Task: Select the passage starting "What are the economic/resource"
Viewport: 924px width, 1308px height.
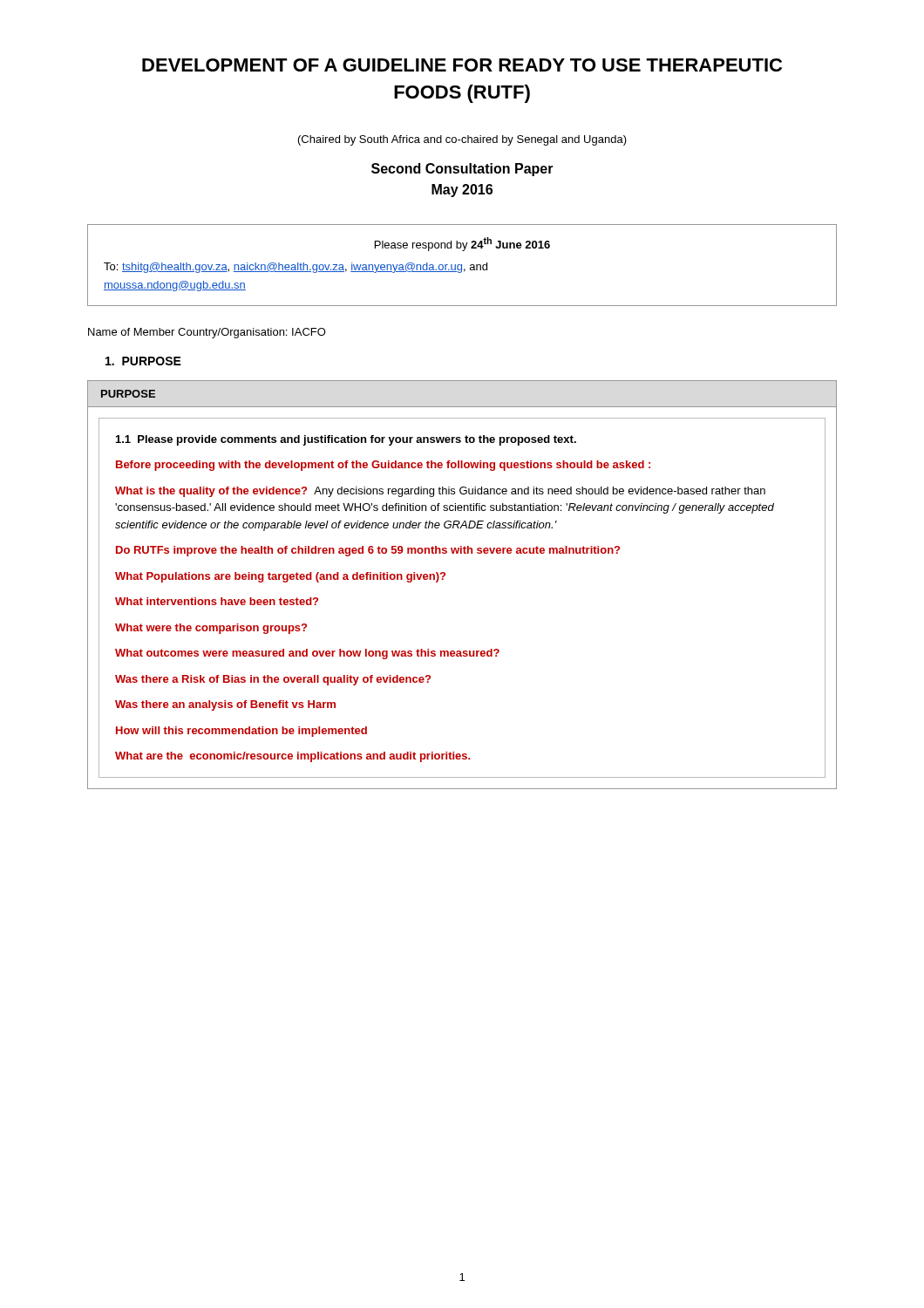Action: tap(293, 756)
